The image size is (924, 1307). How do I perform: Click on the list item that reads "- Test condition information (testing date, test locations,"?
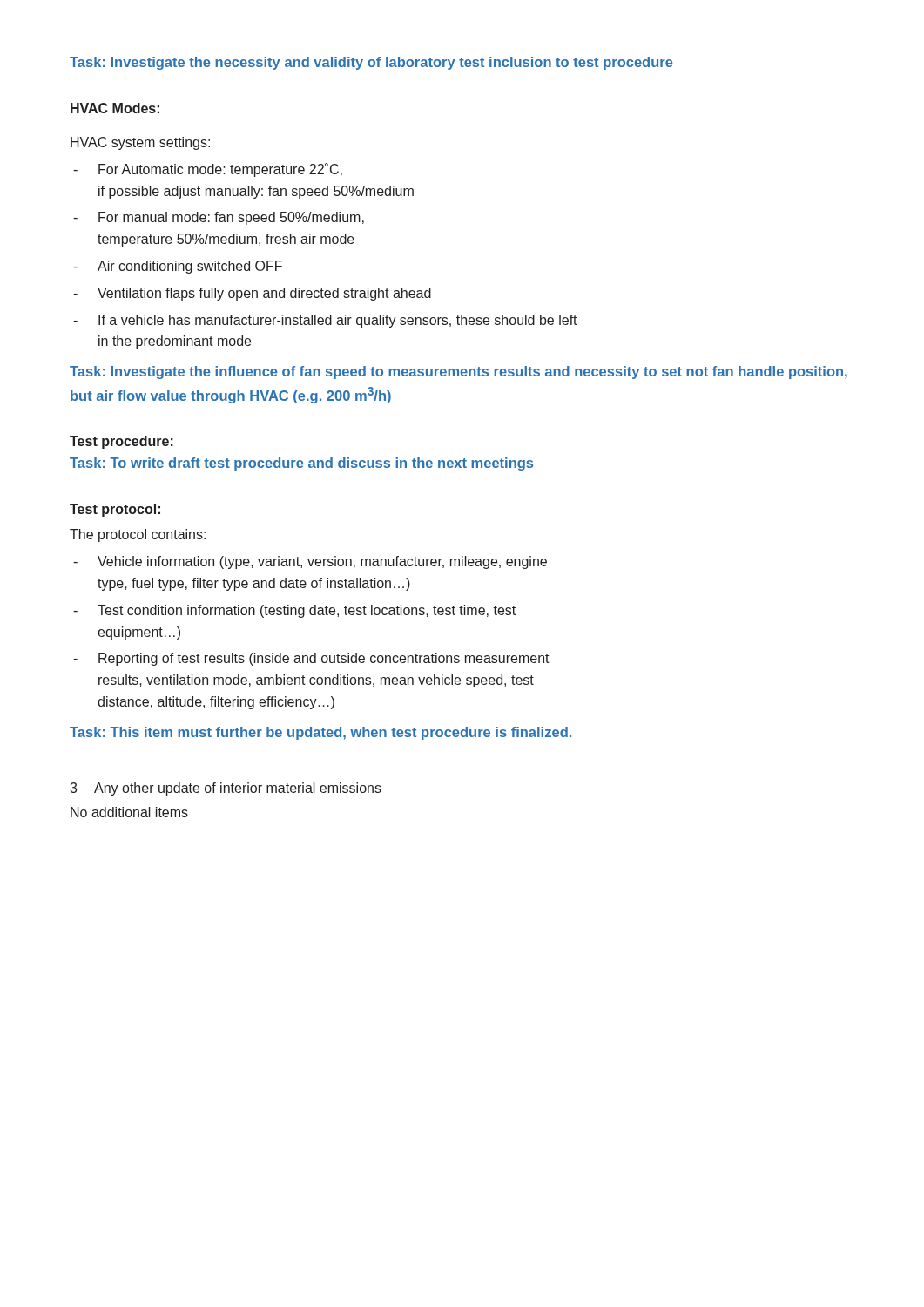pyautogui.click(x=462, y=622)
